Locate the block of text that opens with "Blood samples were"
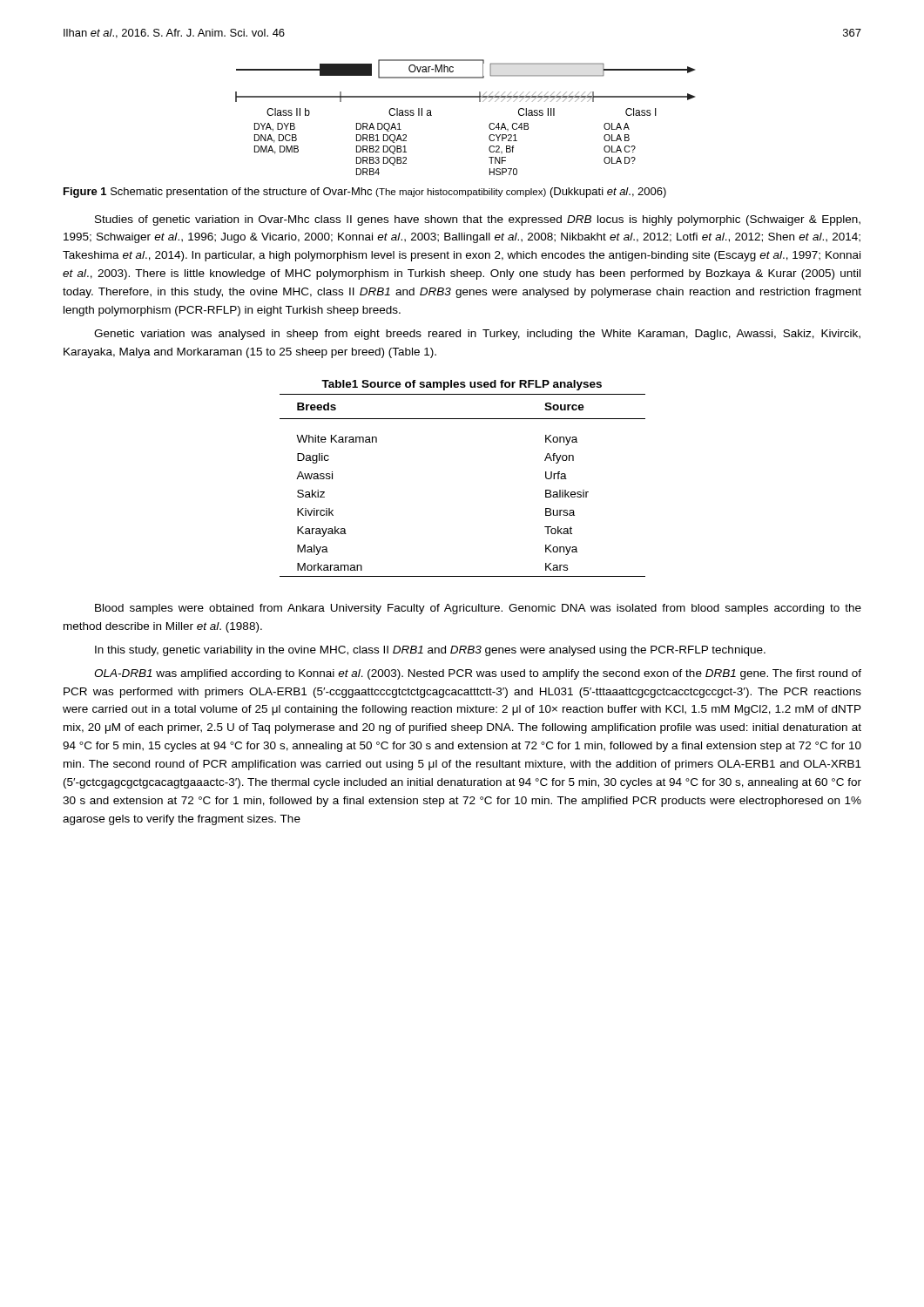 (x=462, y=617)
